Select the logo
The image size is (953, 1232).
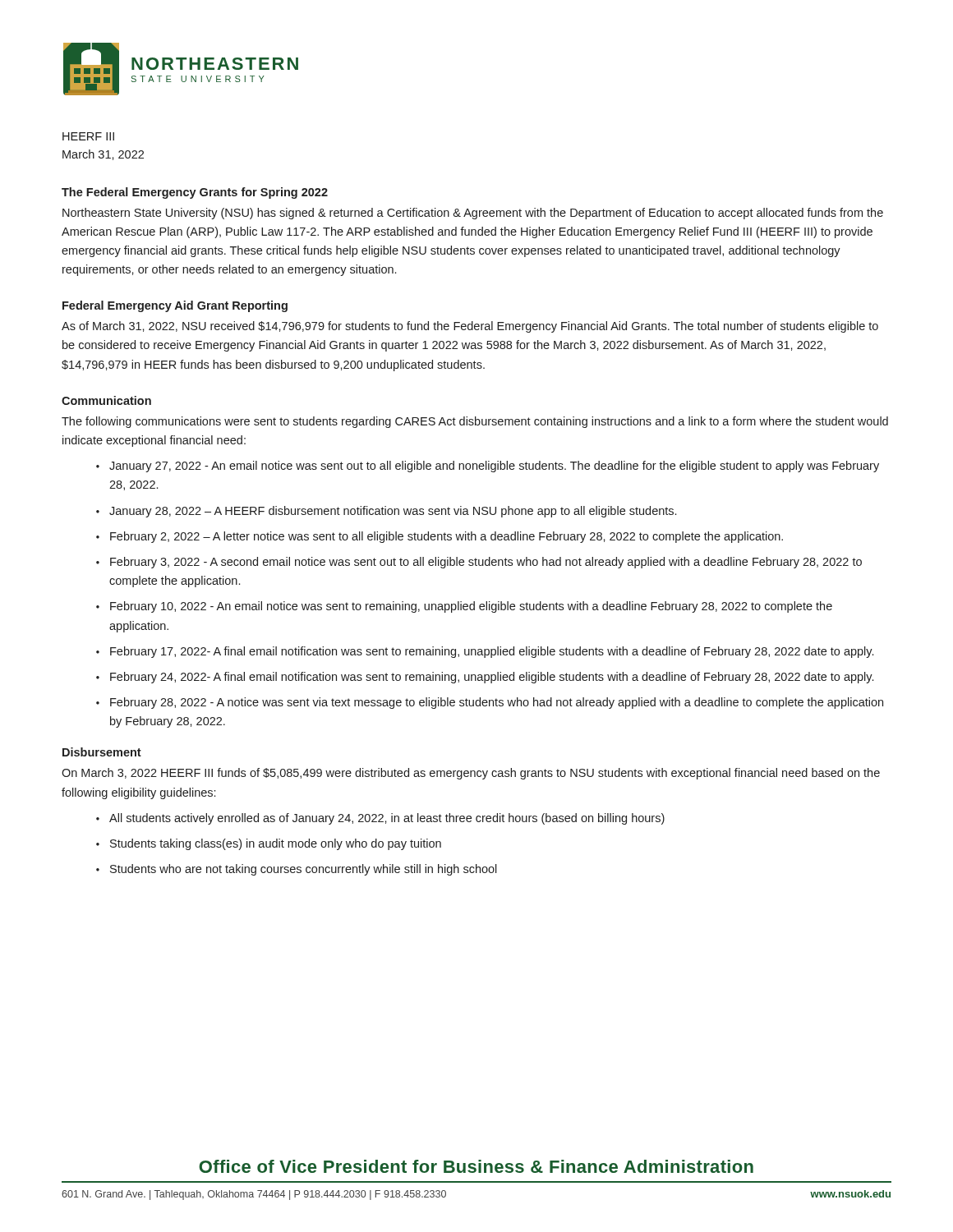click(476, 69)
